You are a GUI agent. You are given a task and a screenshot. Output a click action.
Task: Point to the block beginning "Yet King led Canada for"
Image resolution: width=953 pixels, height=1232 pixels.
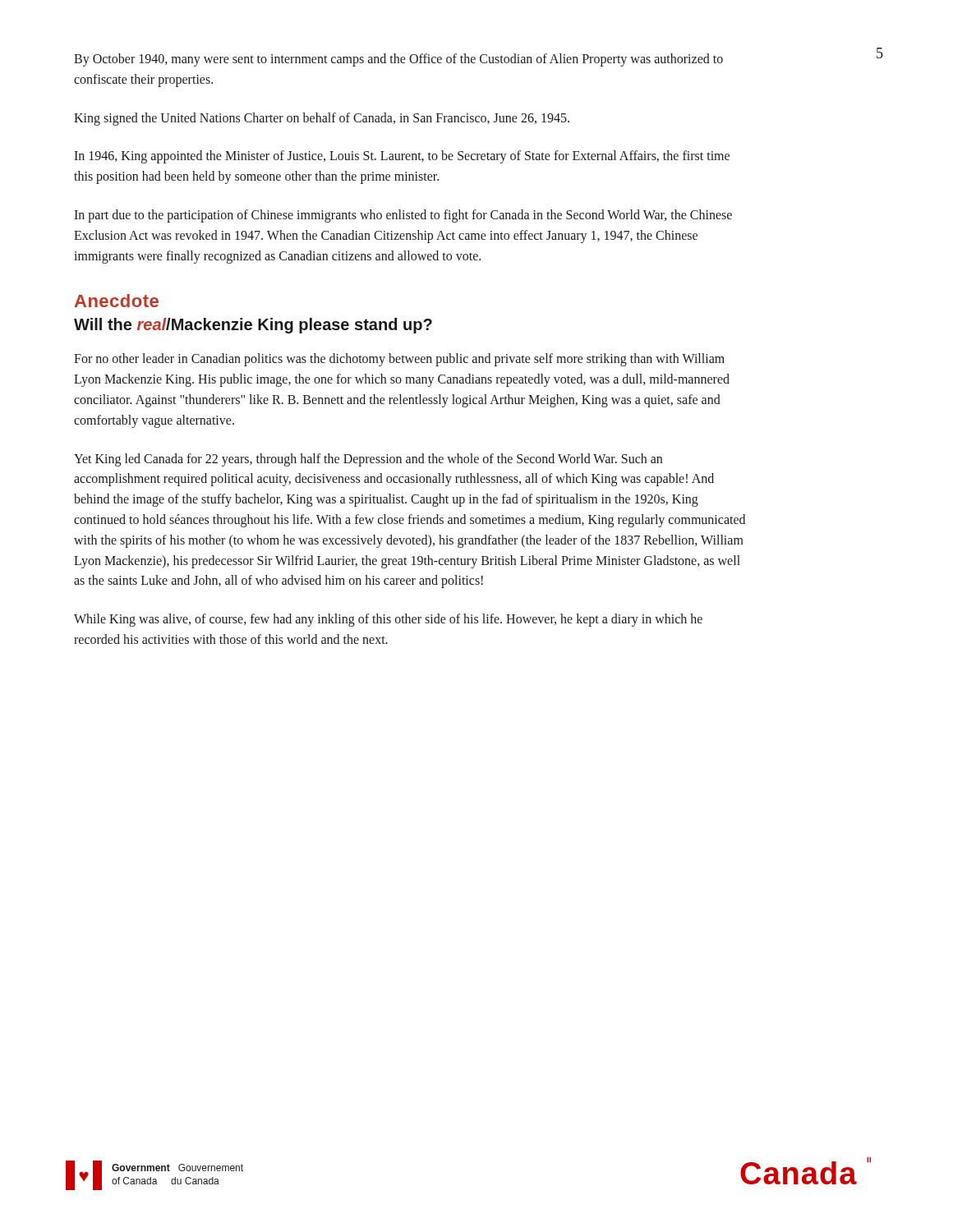coord(410,519)
